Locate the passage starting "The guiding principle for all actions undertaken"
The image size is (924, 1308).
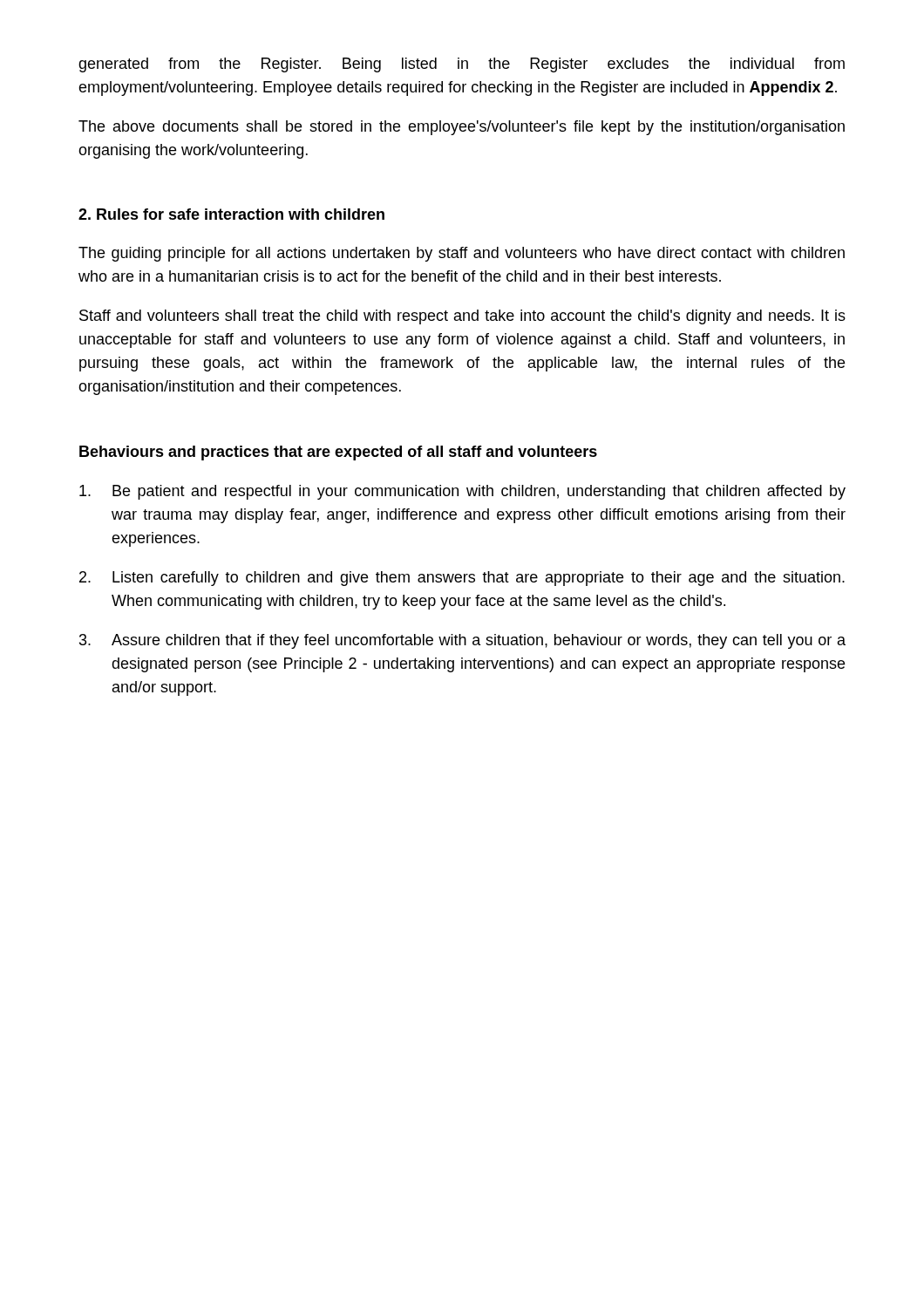click(462, 265)
